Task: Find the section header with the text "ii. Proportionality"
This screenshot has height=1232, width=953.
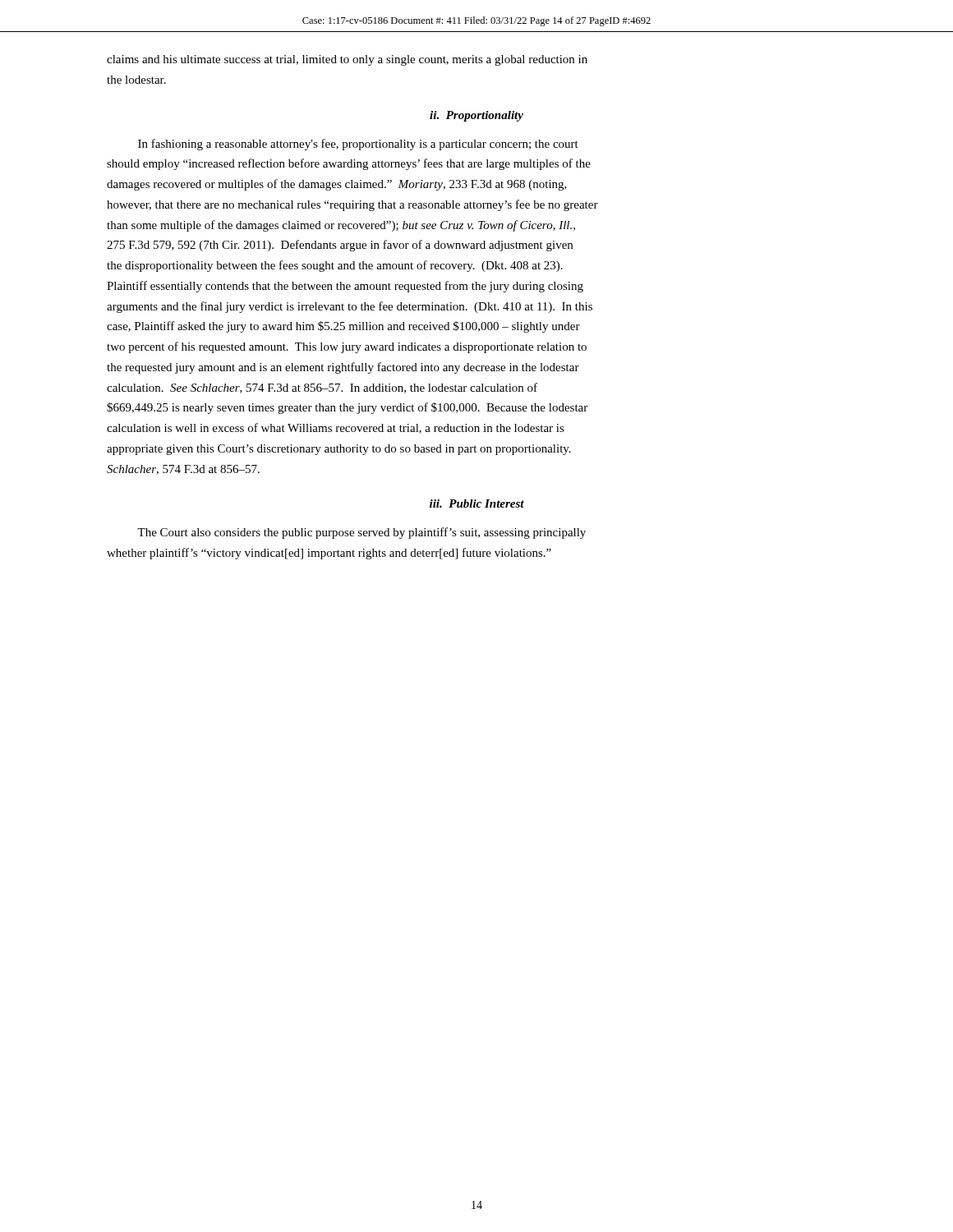Action: 476,115
